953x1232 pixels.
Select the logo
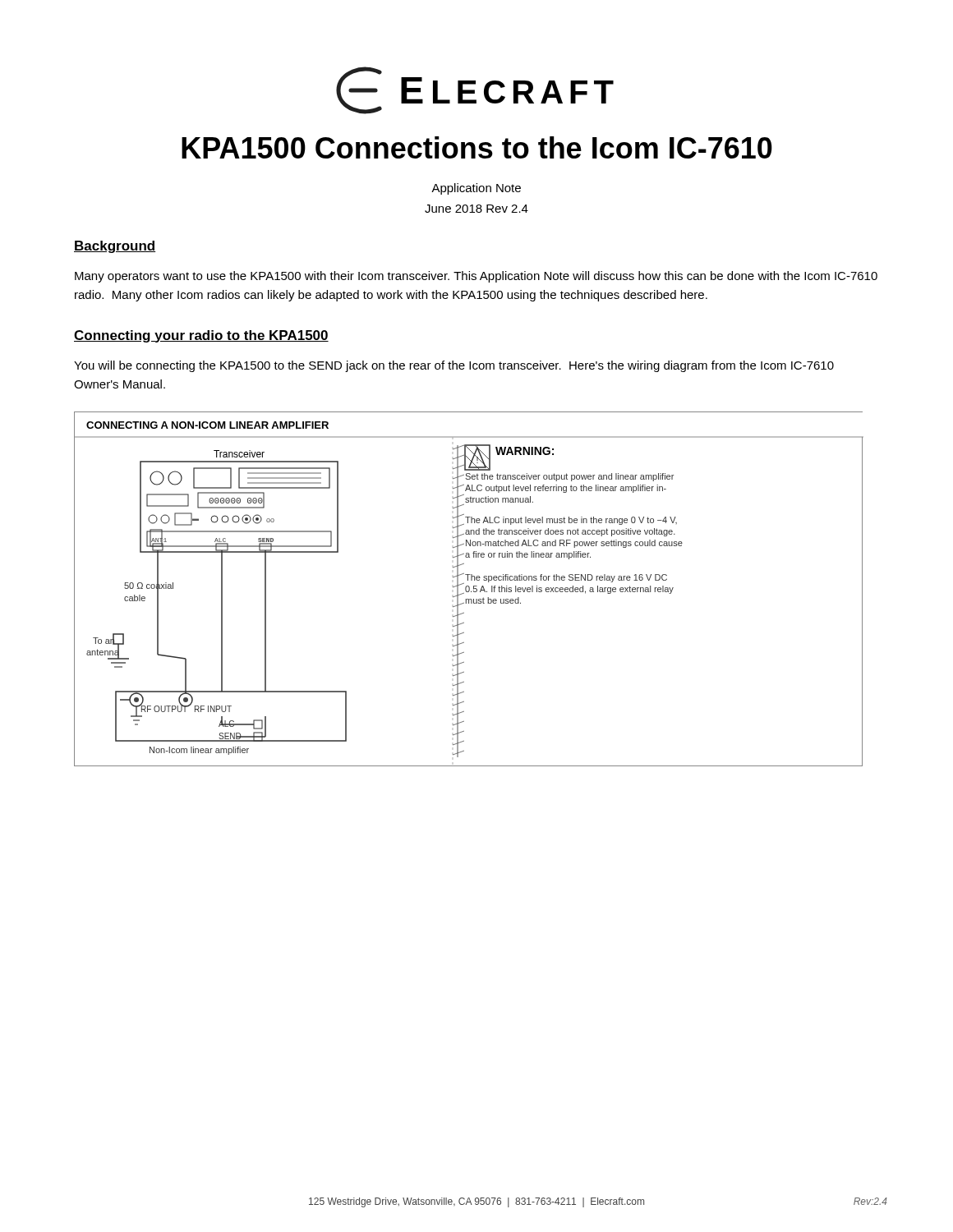(476, 74)
